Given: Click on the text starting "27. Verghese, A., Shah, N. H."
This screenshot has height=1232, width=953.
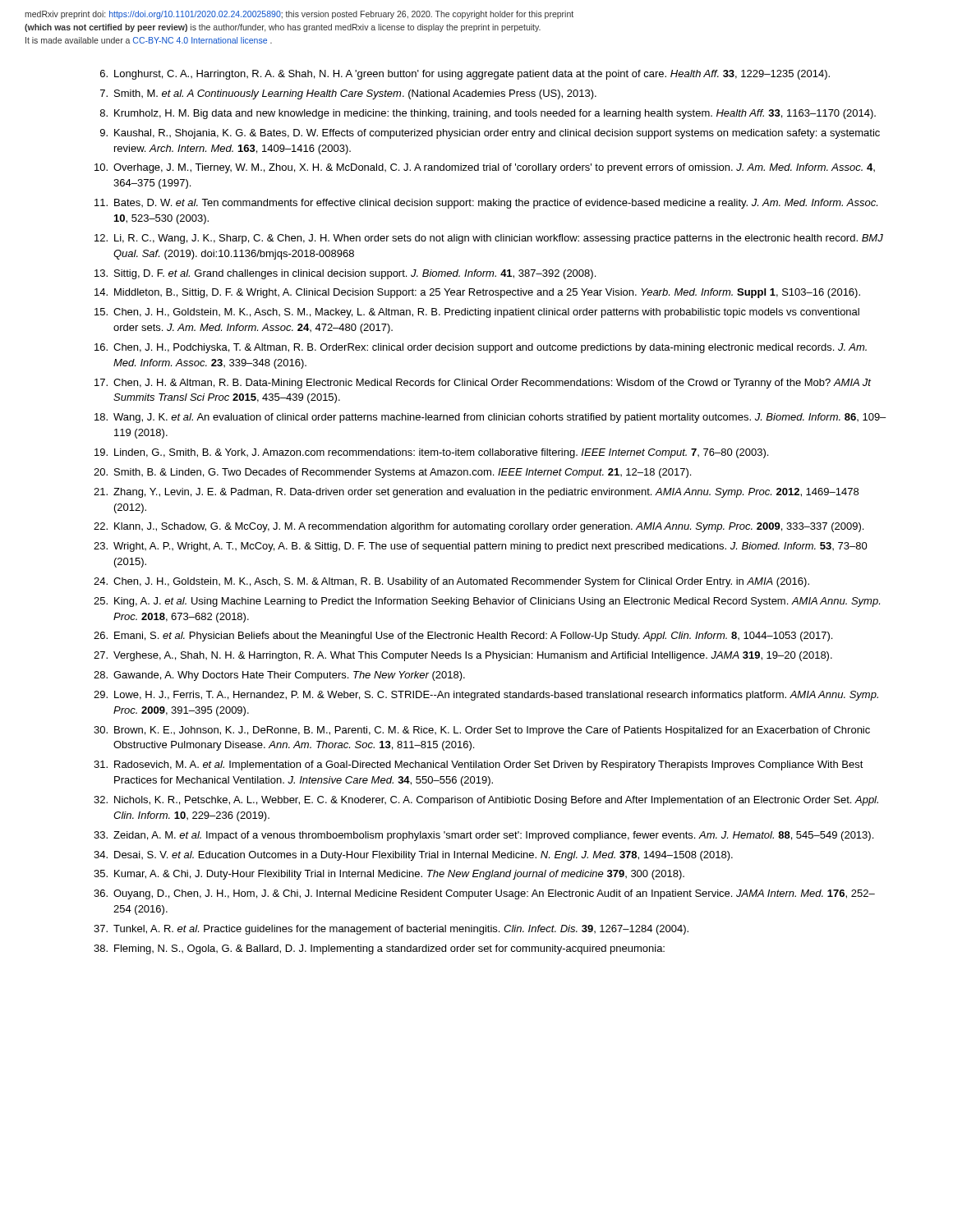Looking at the screenshot, I should (485, 656).
